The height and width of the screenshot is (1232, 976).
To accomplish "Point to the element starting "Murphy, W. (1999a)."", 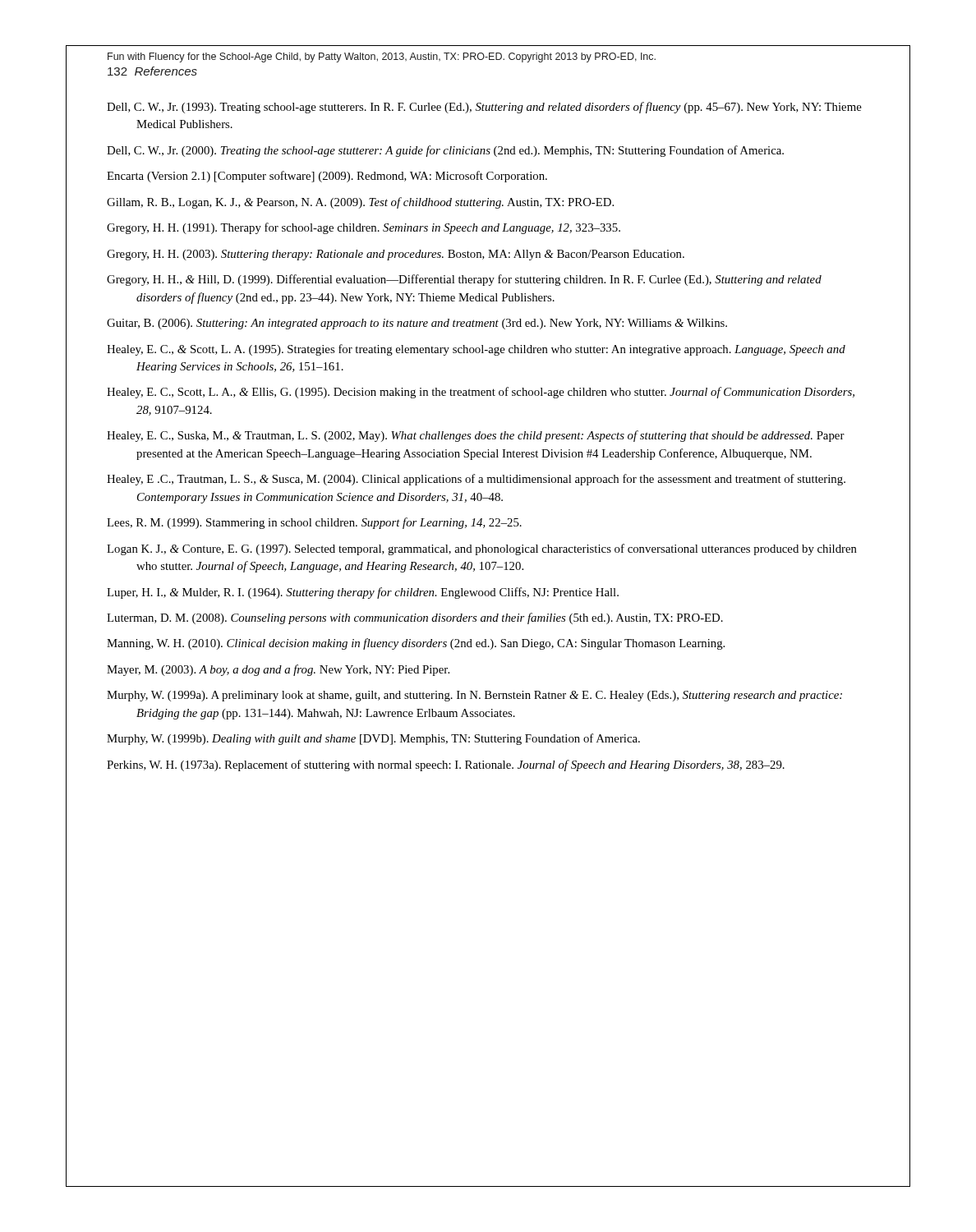I will tap(475, 704).
